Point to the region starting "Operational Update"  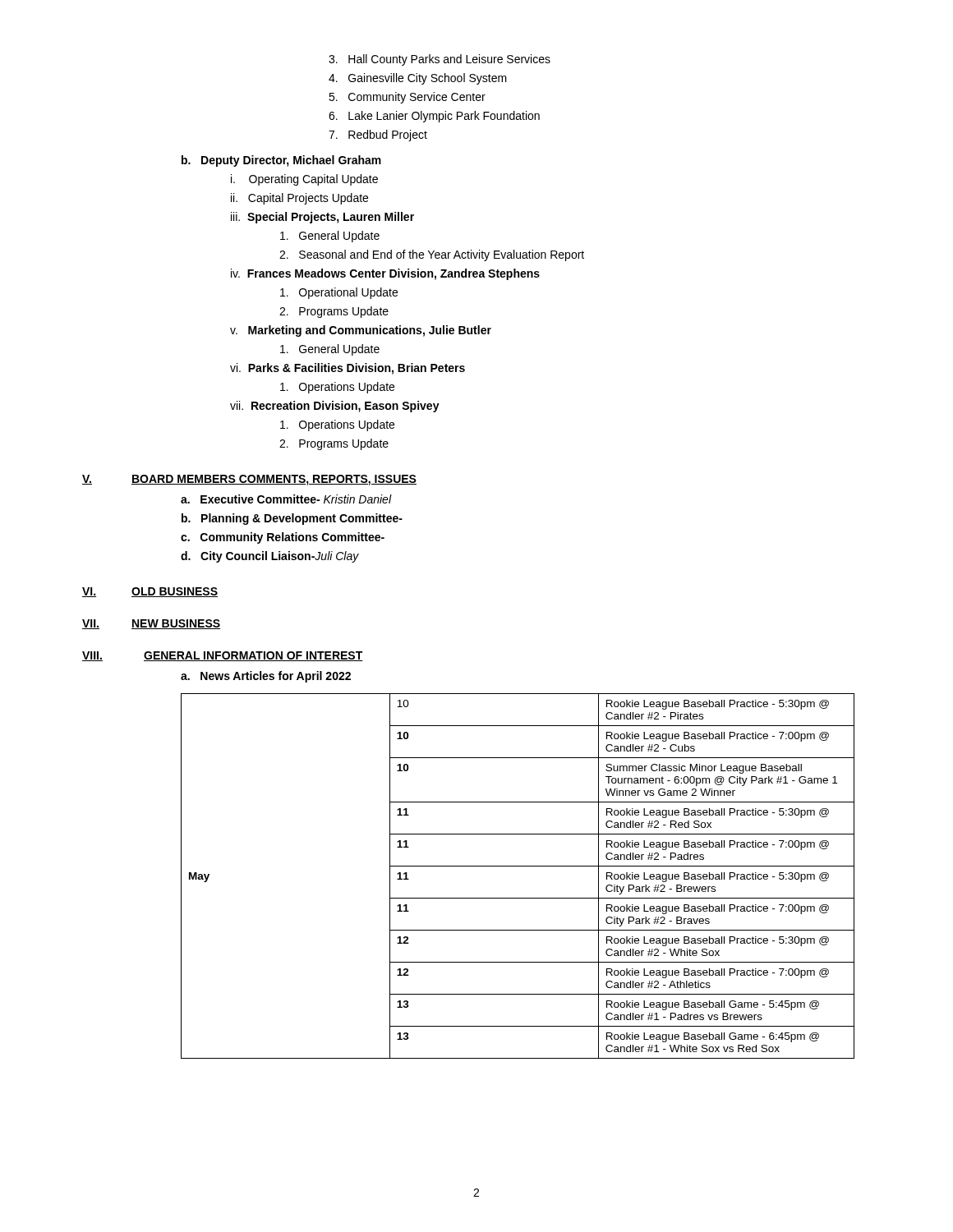339,292
